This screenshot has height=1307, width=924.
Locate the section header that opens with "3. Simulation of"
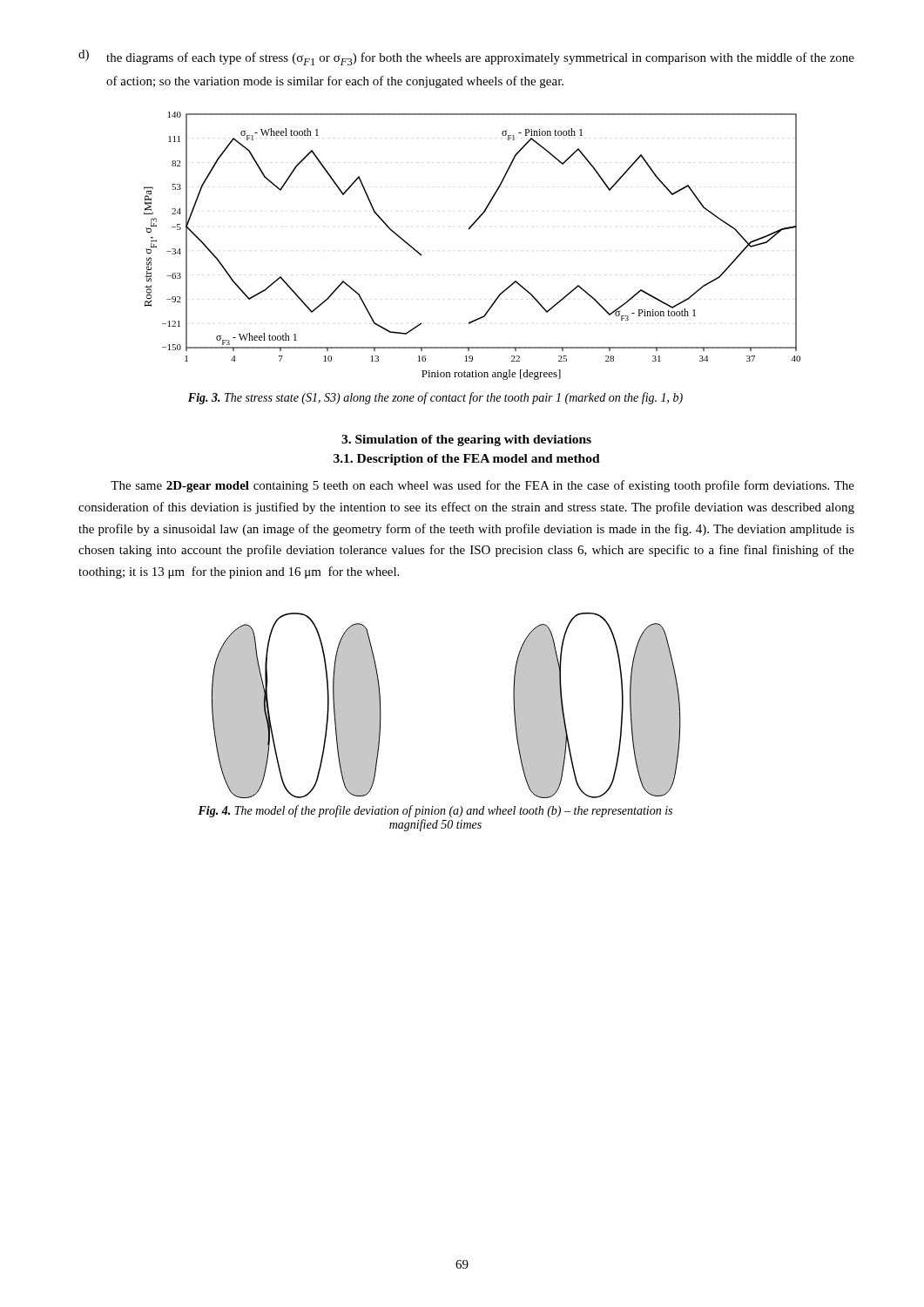tap(466, 439)
